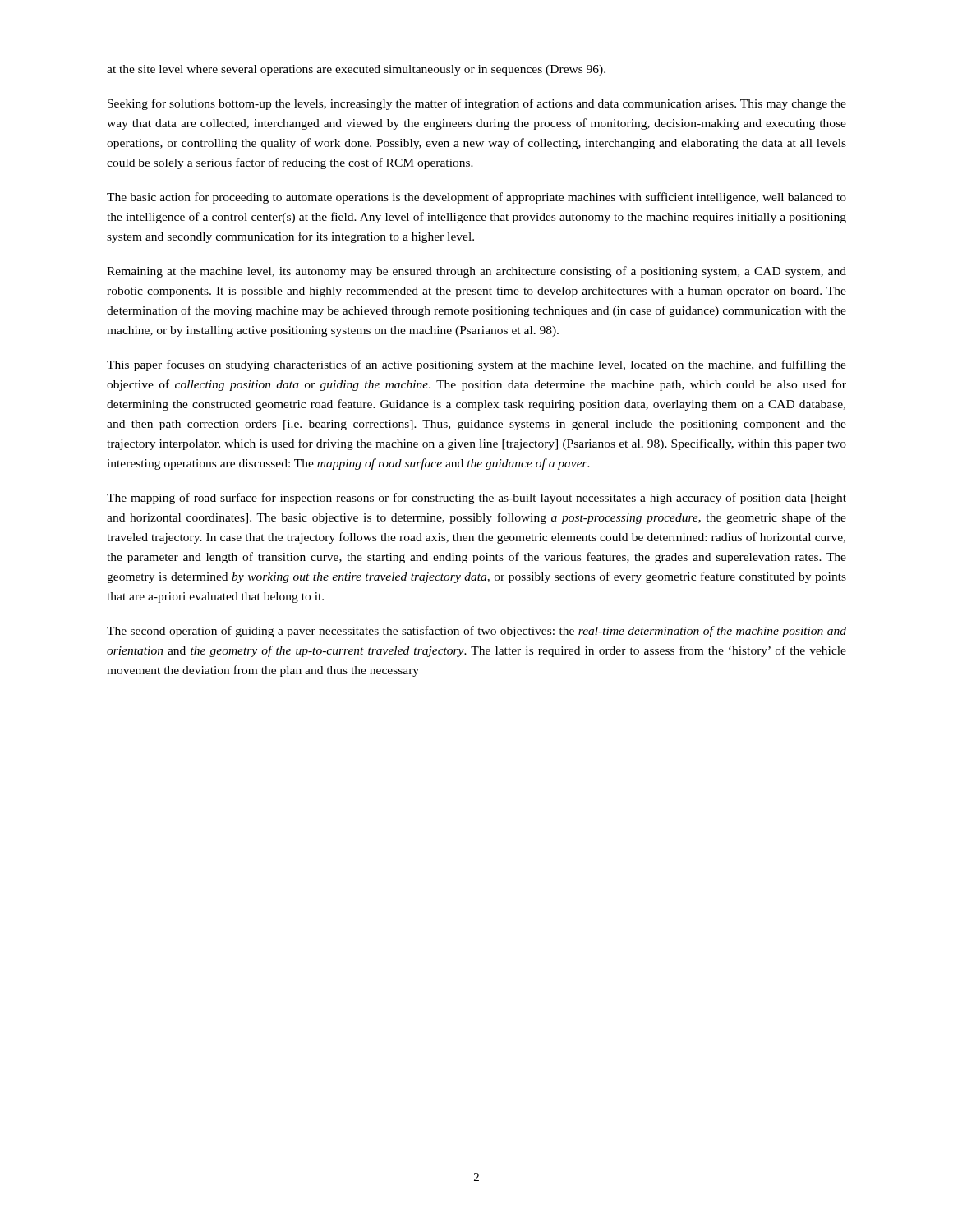
Task: Locate the block of text that opens with "Seeking for solutions bottom-up the"
Action: click(x=476, y=133)
